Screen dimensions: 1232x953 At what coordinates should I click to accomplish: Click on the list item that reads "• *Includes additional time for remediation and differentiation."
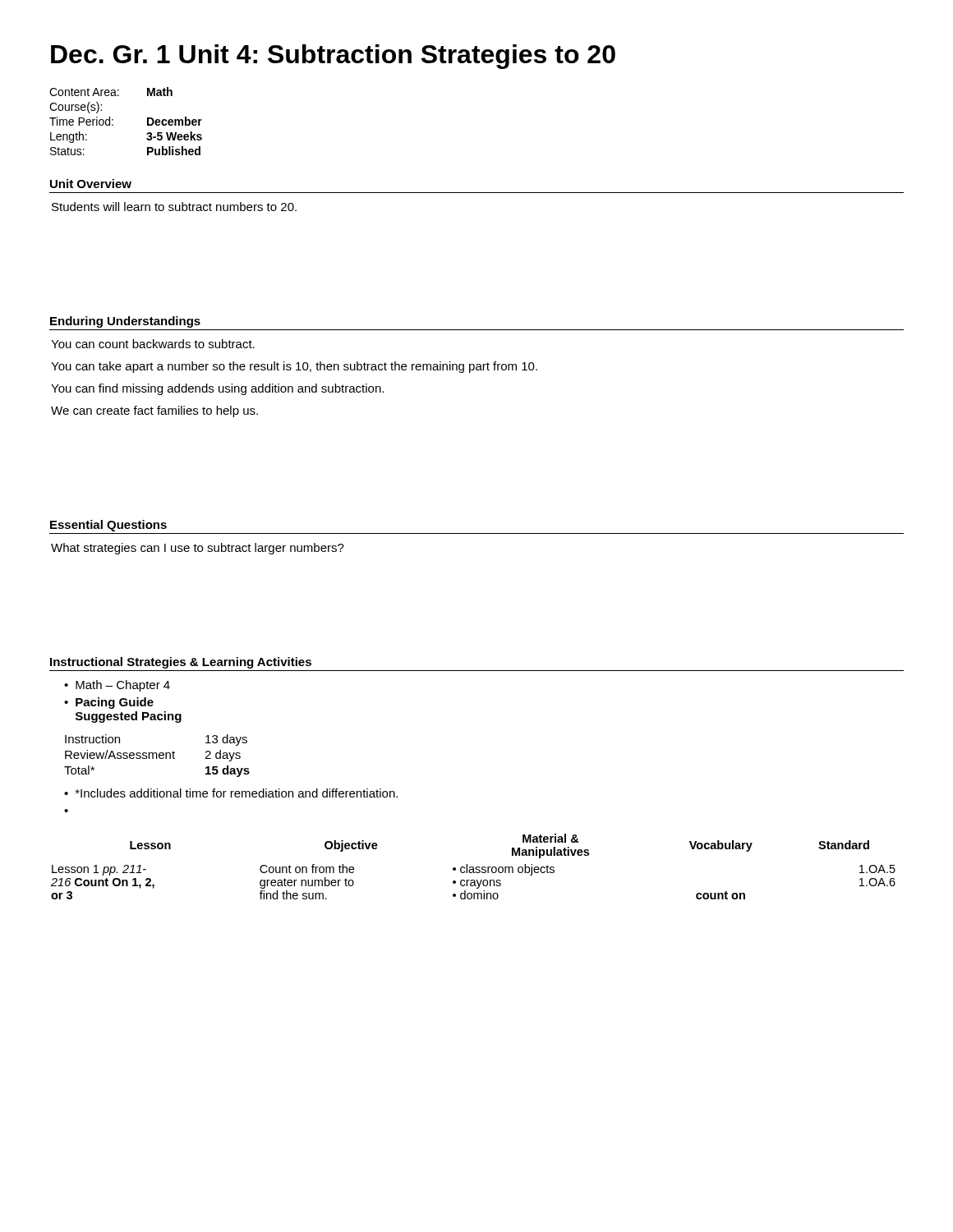[x=231, y=793]
